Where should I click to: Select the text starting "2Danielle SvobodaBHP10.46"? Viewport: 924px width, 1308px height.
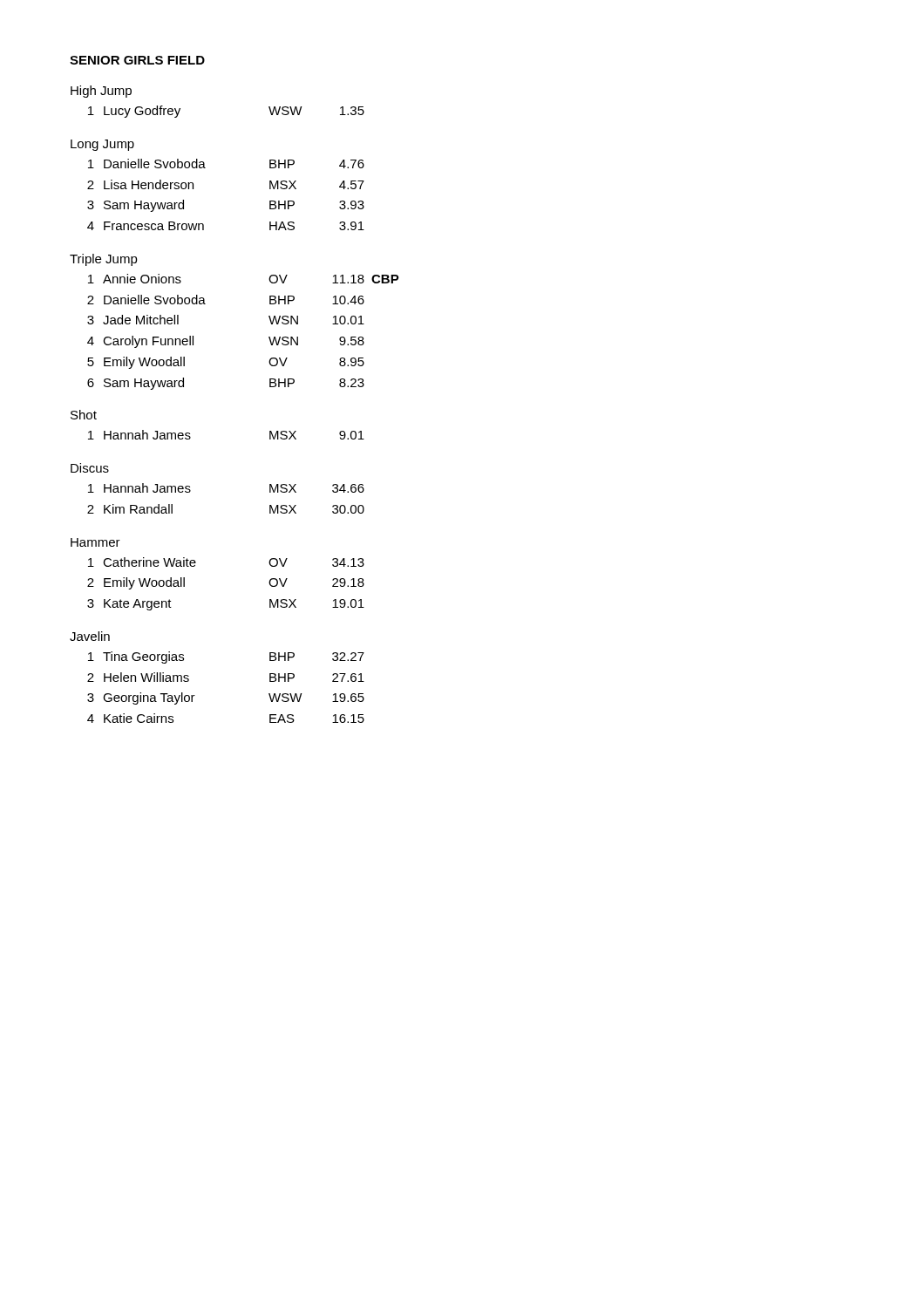point(147,299)
